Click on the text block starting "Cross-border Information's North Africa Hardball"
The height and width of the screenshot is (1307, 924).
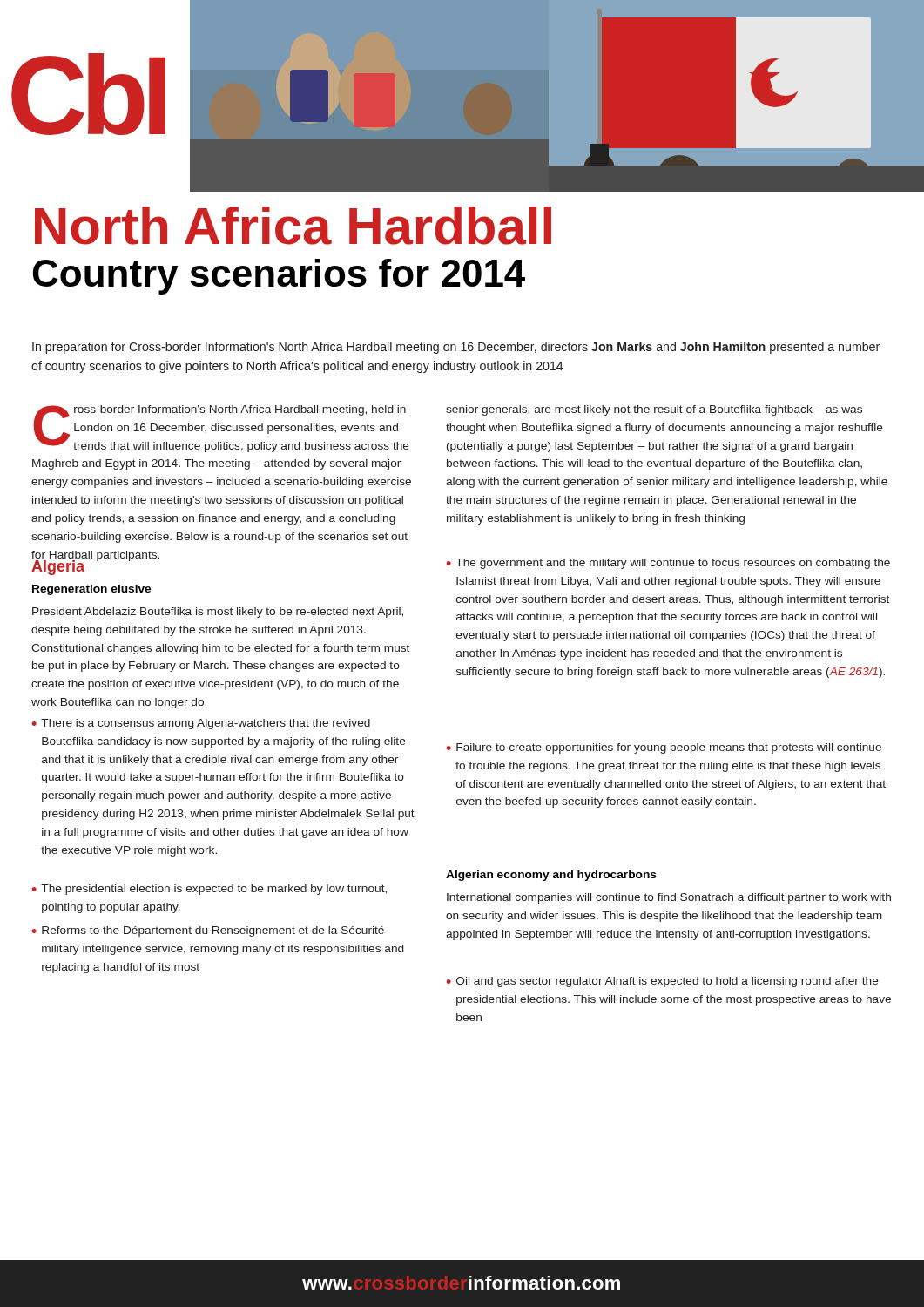pos(222,481)
